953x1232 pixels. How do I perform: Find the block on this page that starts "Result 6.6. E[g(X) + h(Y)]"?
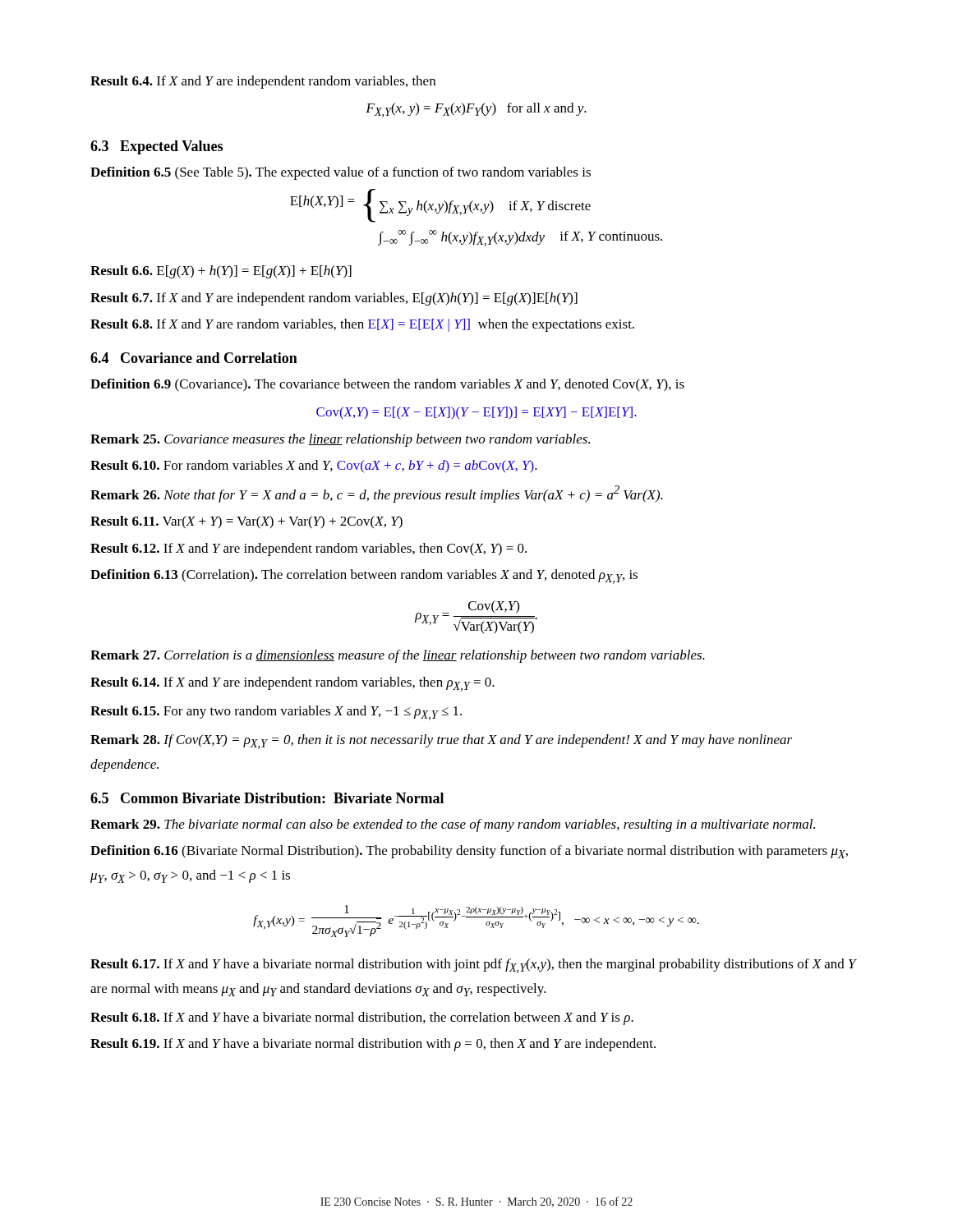(x=221, y=271)
